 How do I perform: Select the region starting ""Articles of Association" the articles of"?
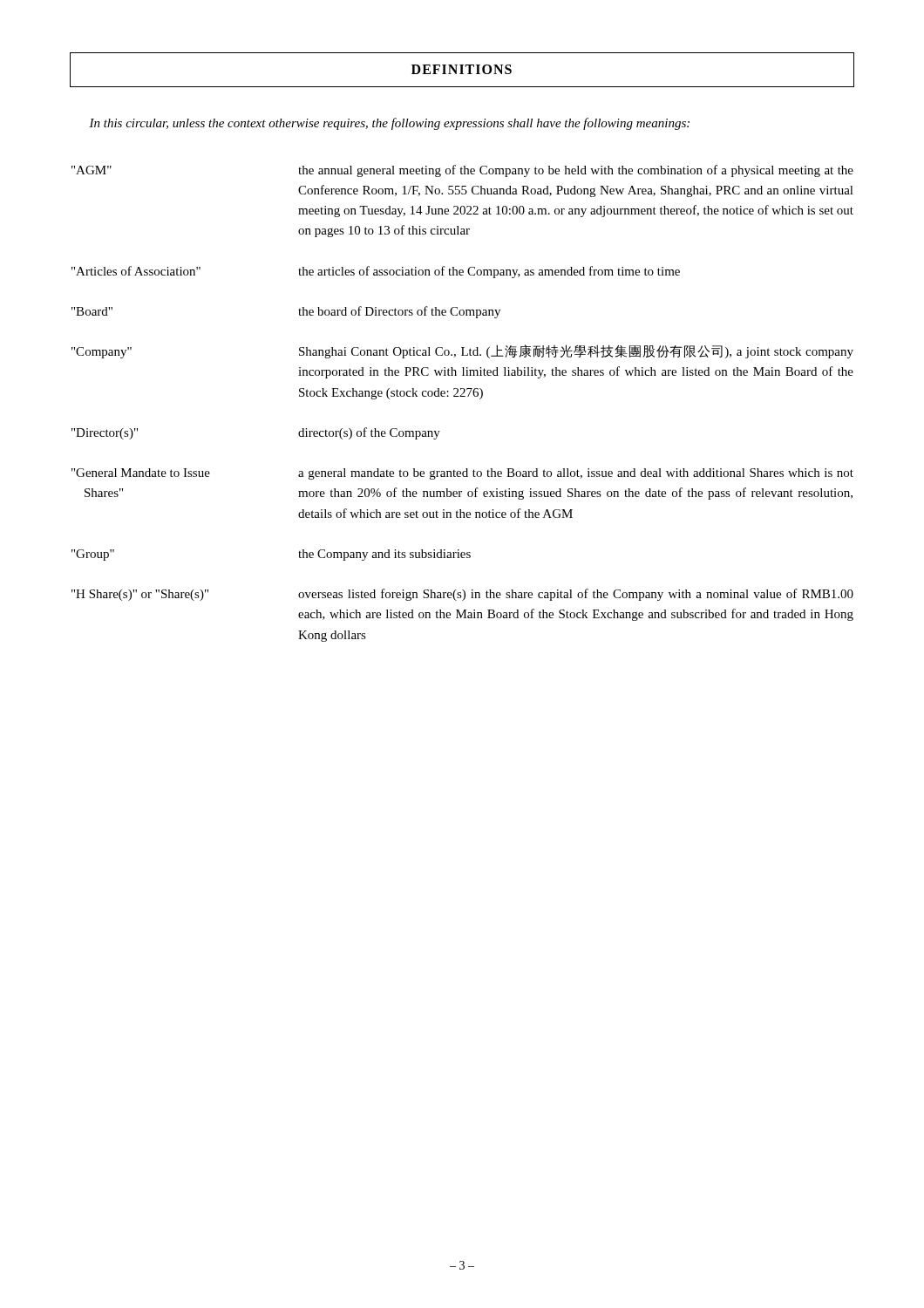click(x=462, y=280)
